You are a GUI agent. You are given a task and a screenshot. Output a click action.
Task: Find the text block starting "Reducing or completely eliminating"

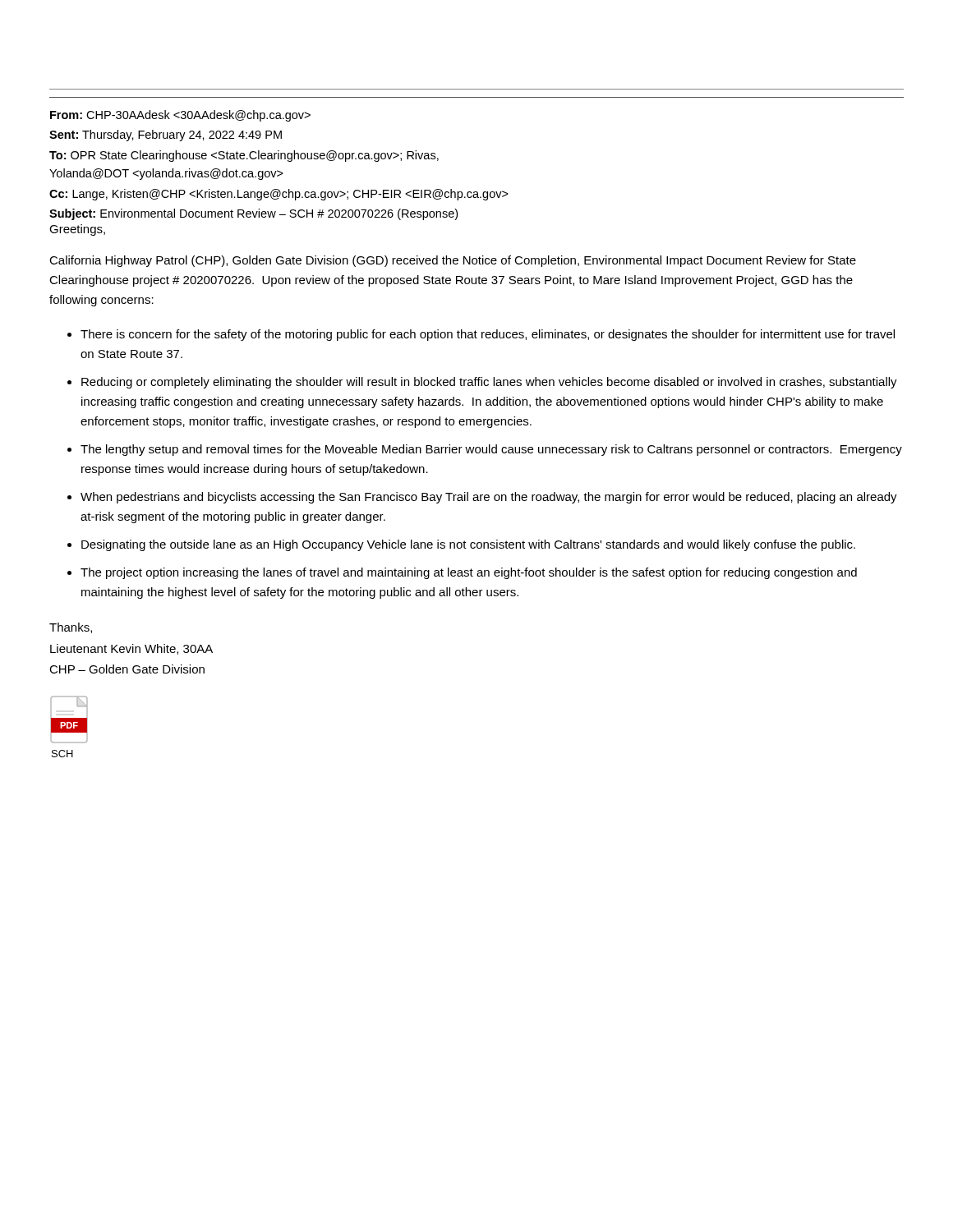pos(489,401)
